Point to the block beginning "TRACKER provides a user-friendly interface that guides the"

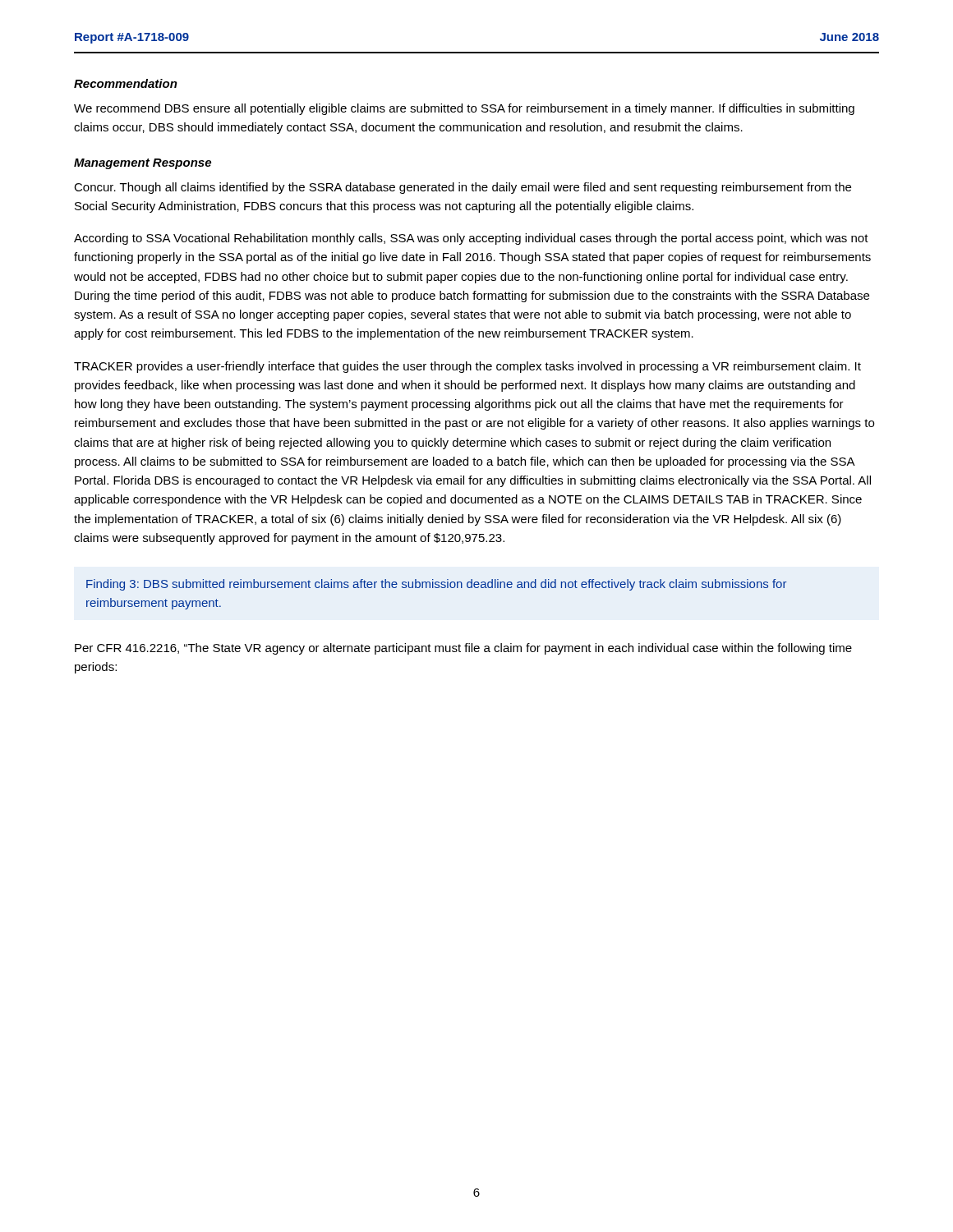point(474,451)
